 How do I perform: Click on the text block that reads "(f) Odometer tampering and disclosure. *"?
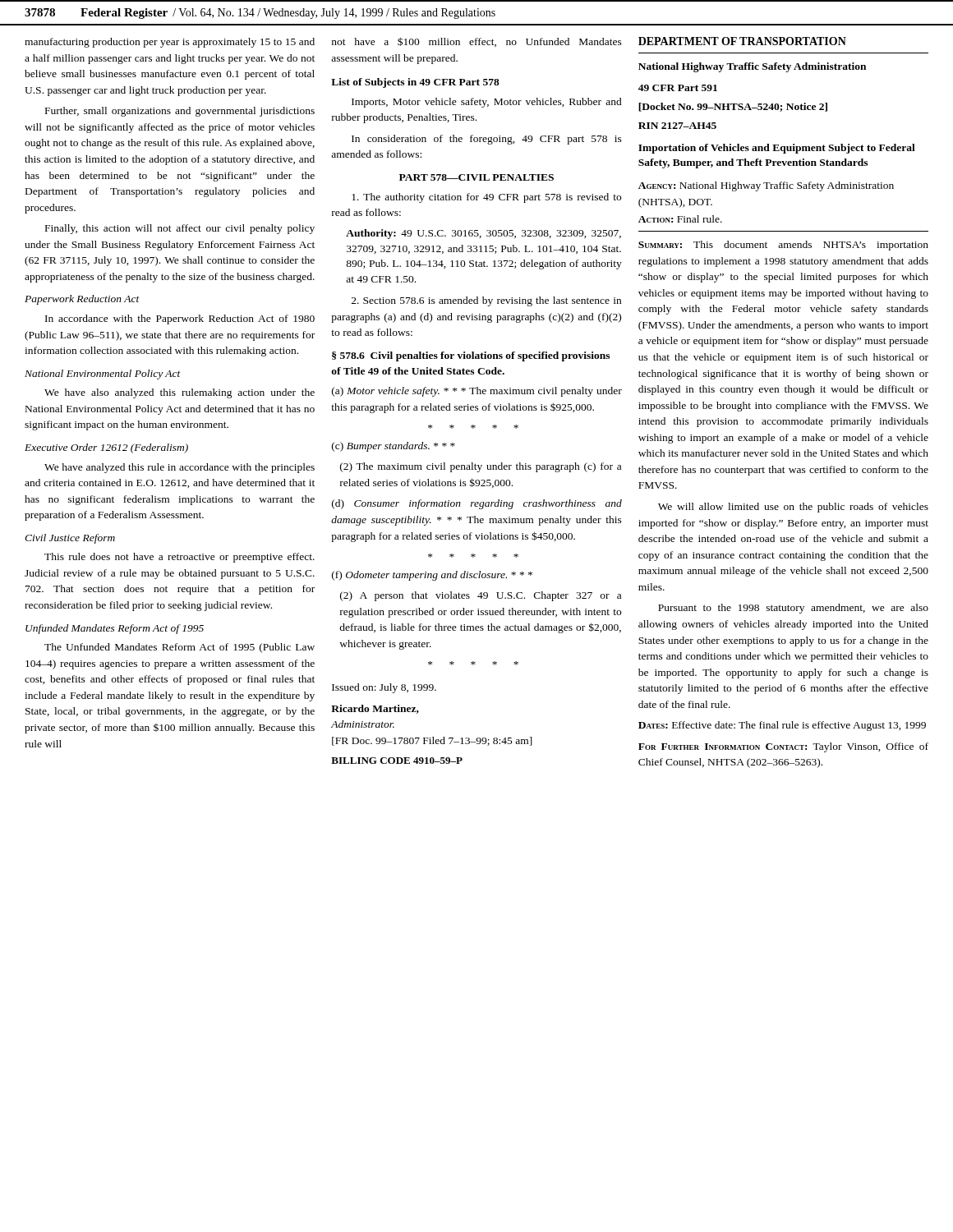(x=476, y=574)
